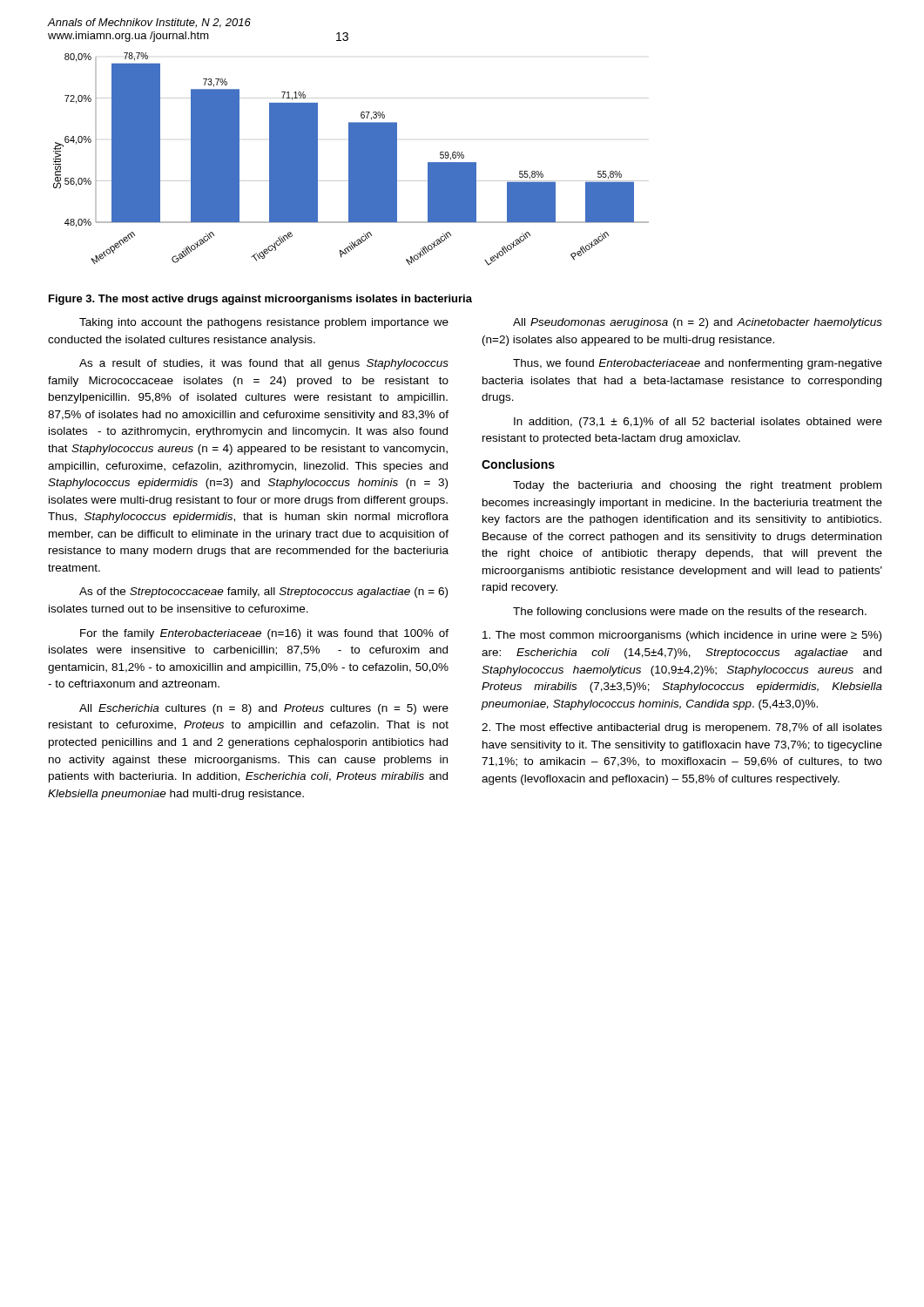Select the text block starting "As a result of studies, it"
The height and width of the screenshot is (1307, 924).
(x=248, y=465)
